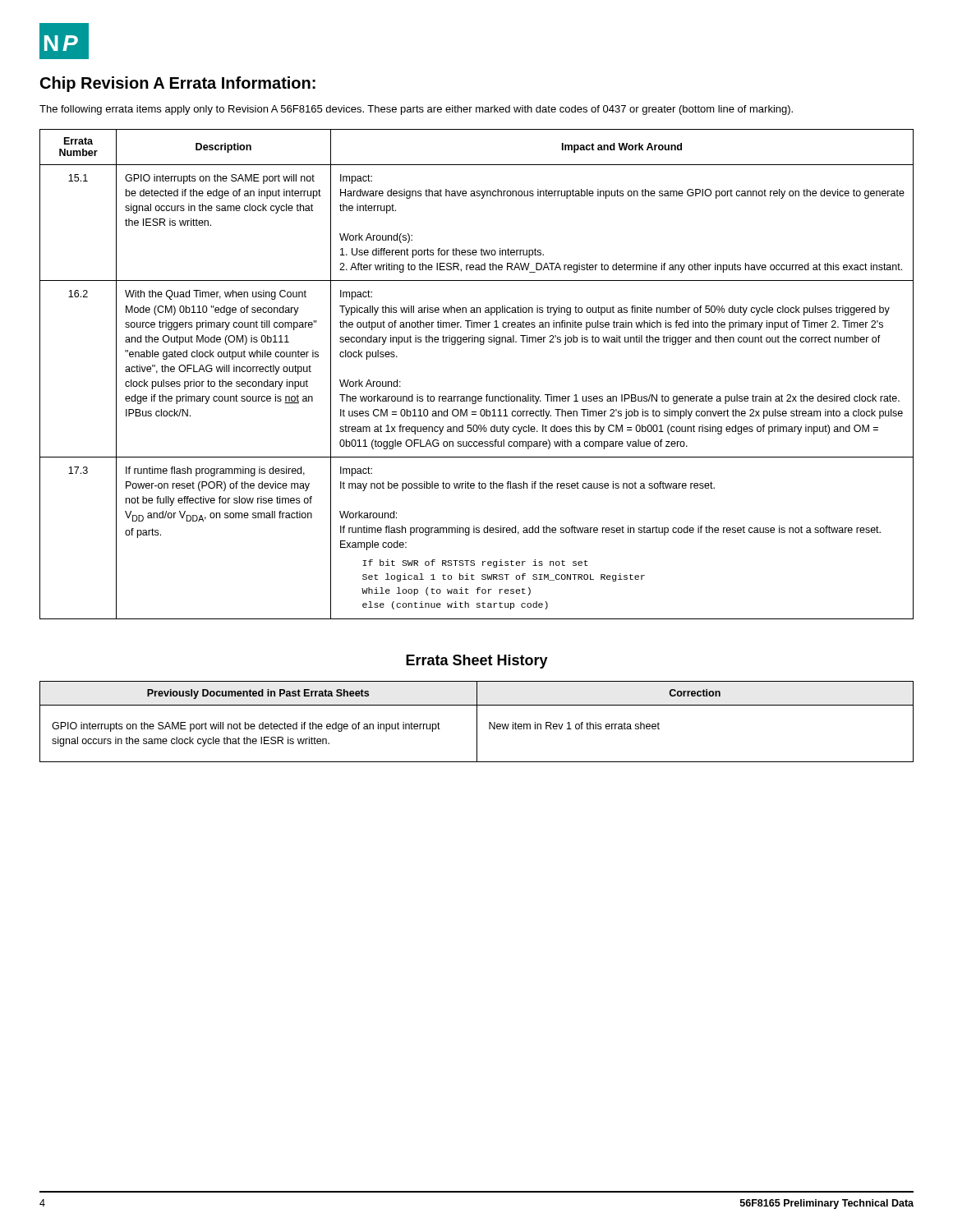Where does it say "Chip Revision A Errata Information:"?
The height and width of the screenshot is (1232, 953).
pyautogui.click(x=178, y=83)
